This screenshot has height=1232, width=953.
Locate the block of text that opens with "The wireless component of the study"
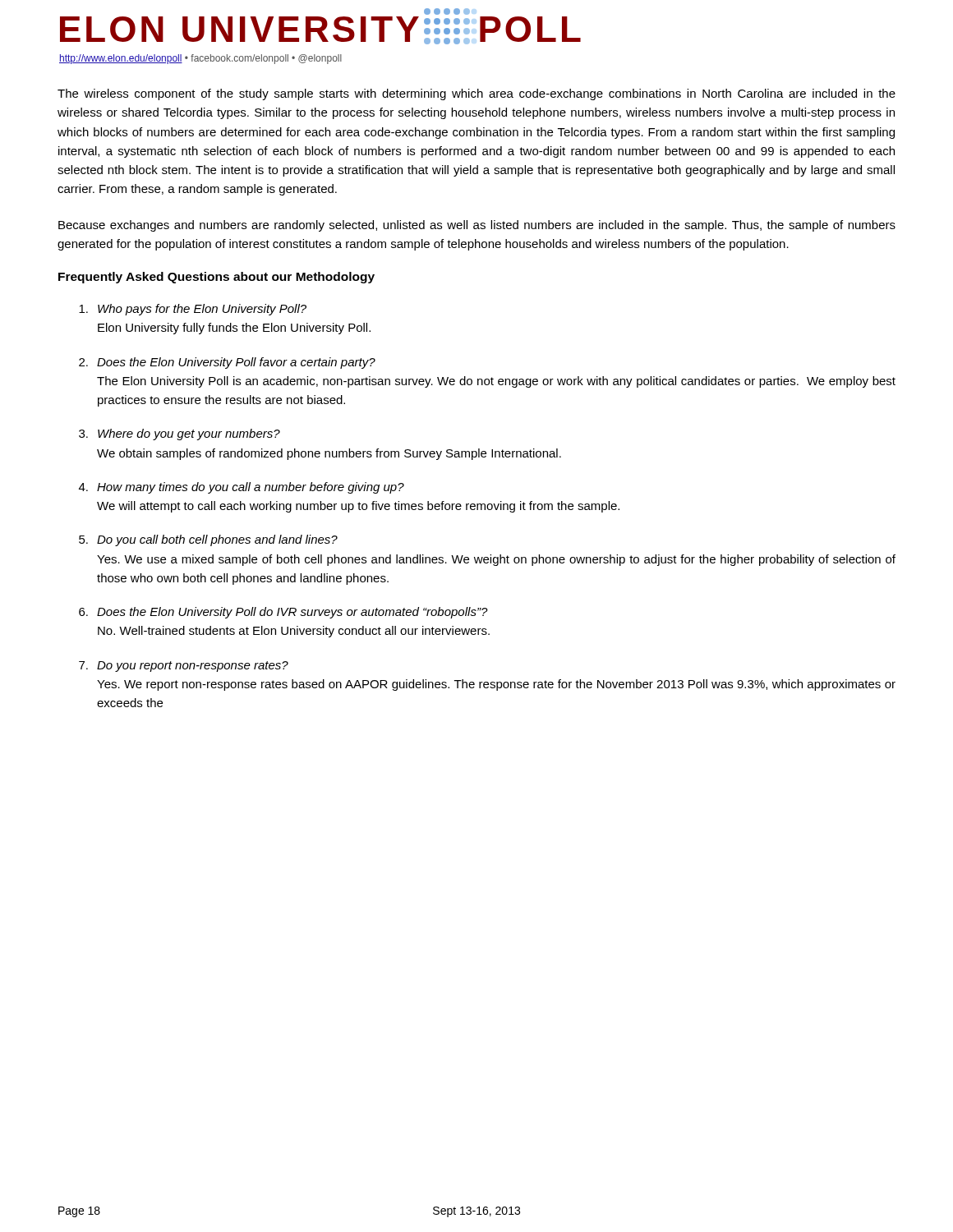(x=476, y=141)
